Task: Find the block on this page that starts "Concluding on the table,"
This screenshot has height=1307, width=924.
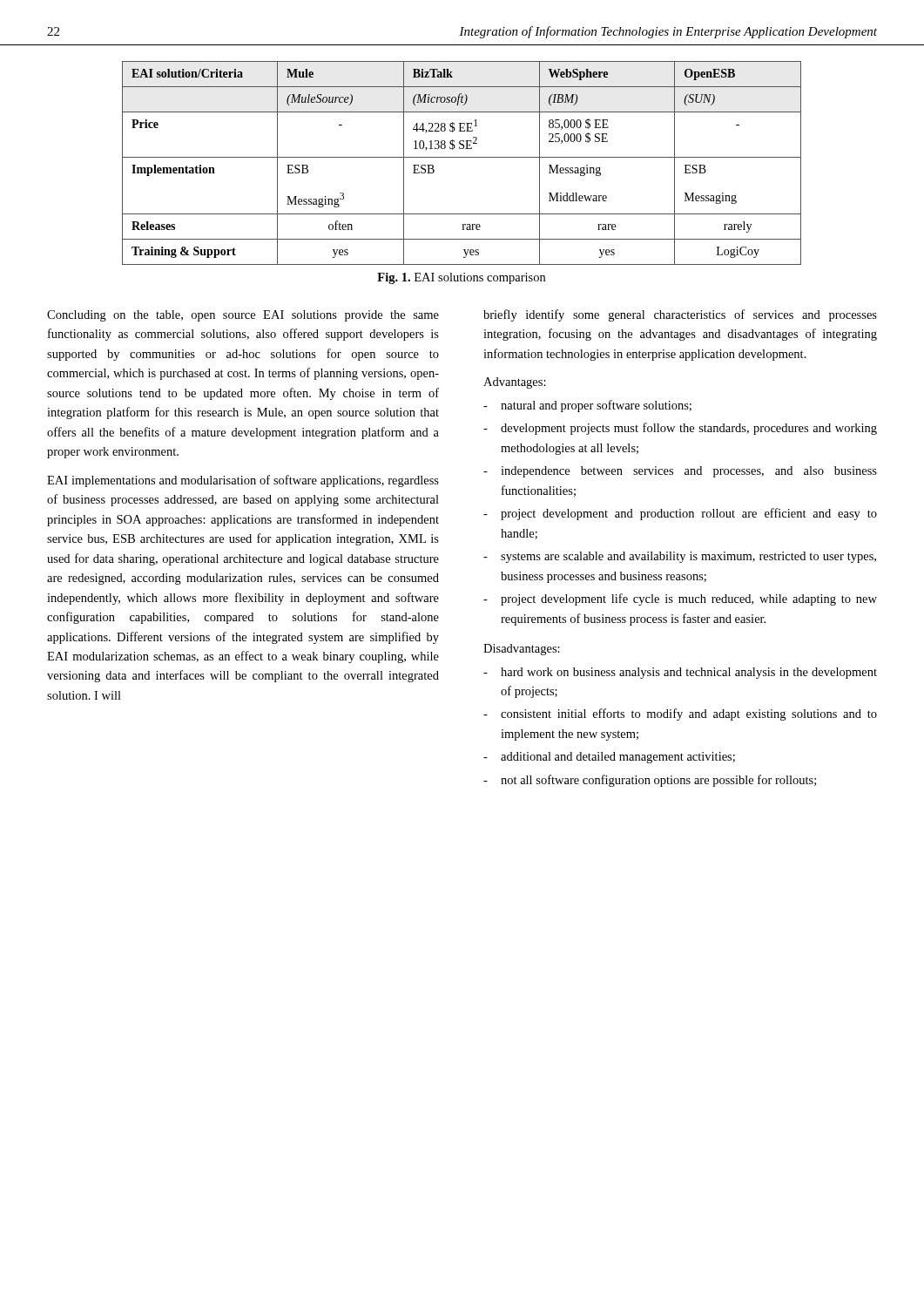Action: (243, 505)
